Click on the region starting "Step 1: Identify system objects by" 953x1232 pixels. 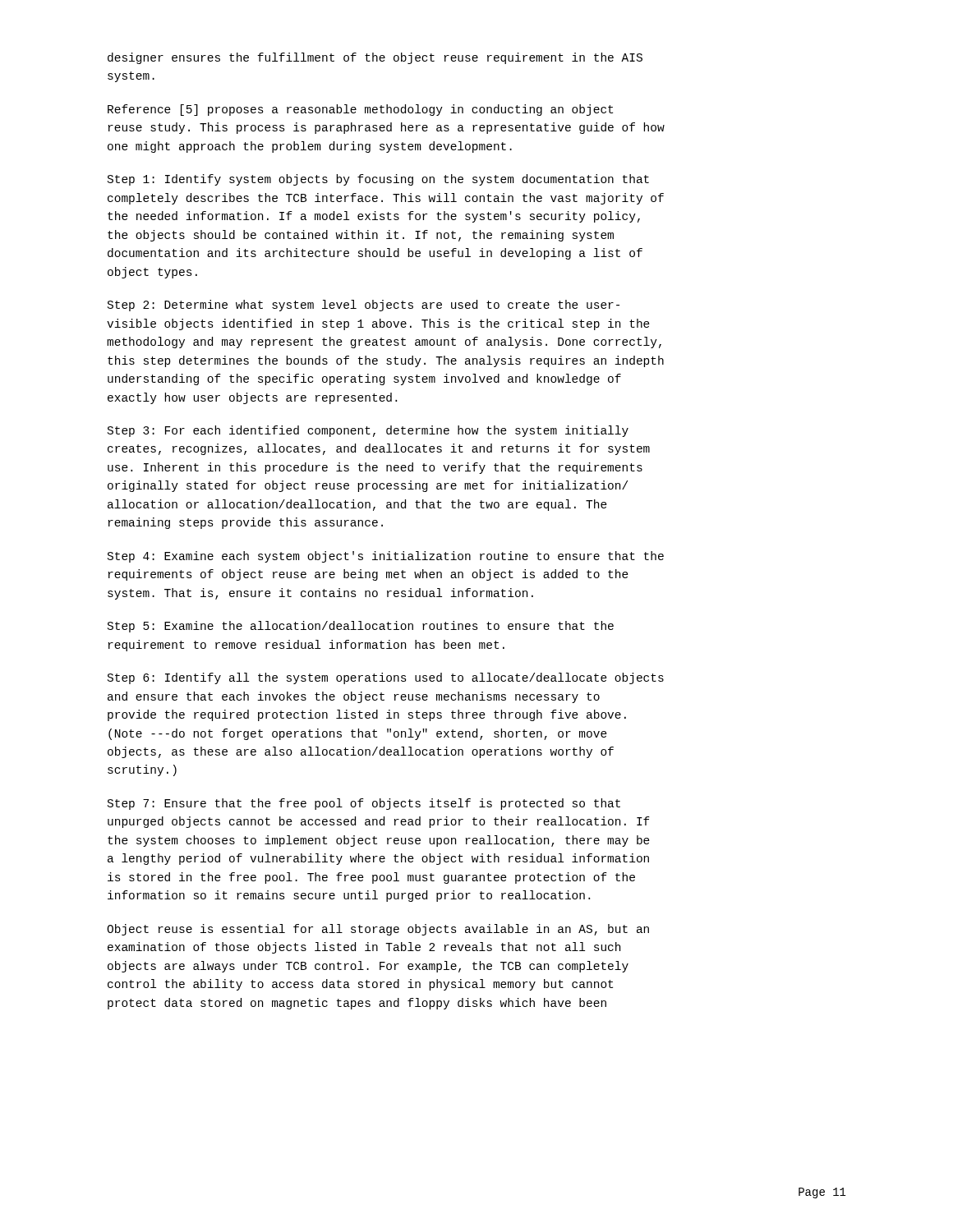[x=386, y=226]
